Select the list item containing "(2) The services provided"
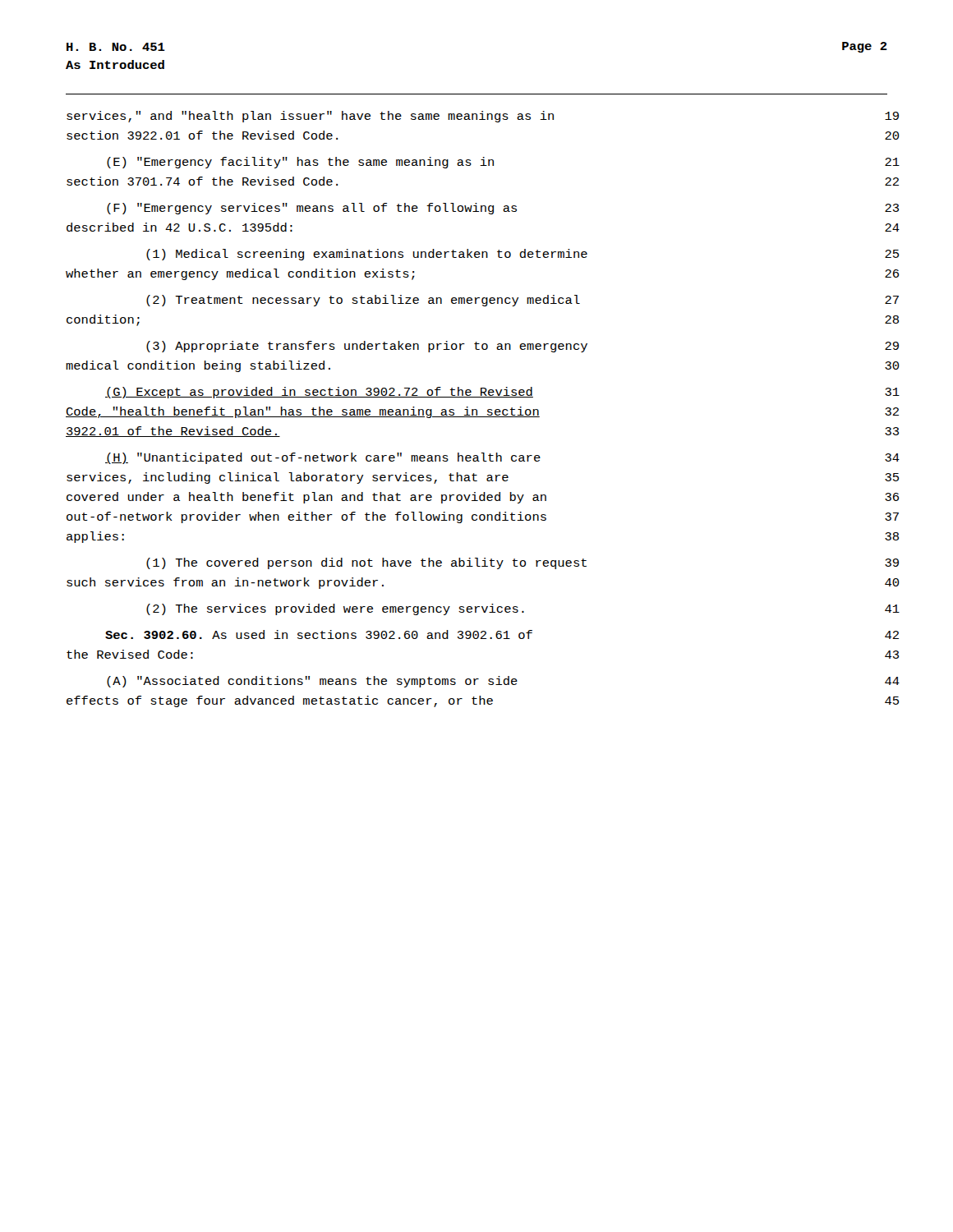Image resolution: width=953 pixels, height=1232 pixels. 452,610
